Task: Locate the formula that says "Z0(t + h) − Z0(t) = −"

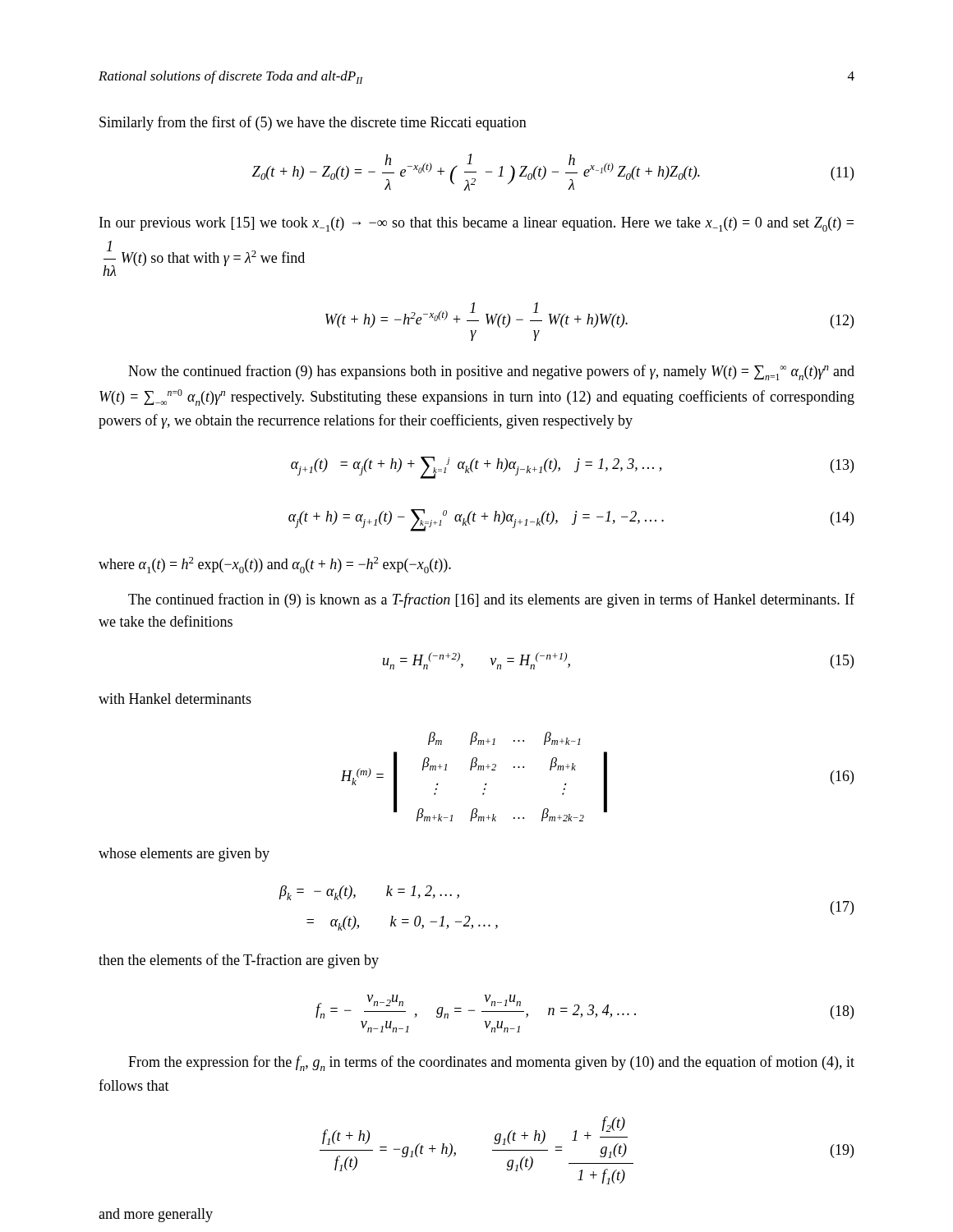Action: [x=476, y=173]
